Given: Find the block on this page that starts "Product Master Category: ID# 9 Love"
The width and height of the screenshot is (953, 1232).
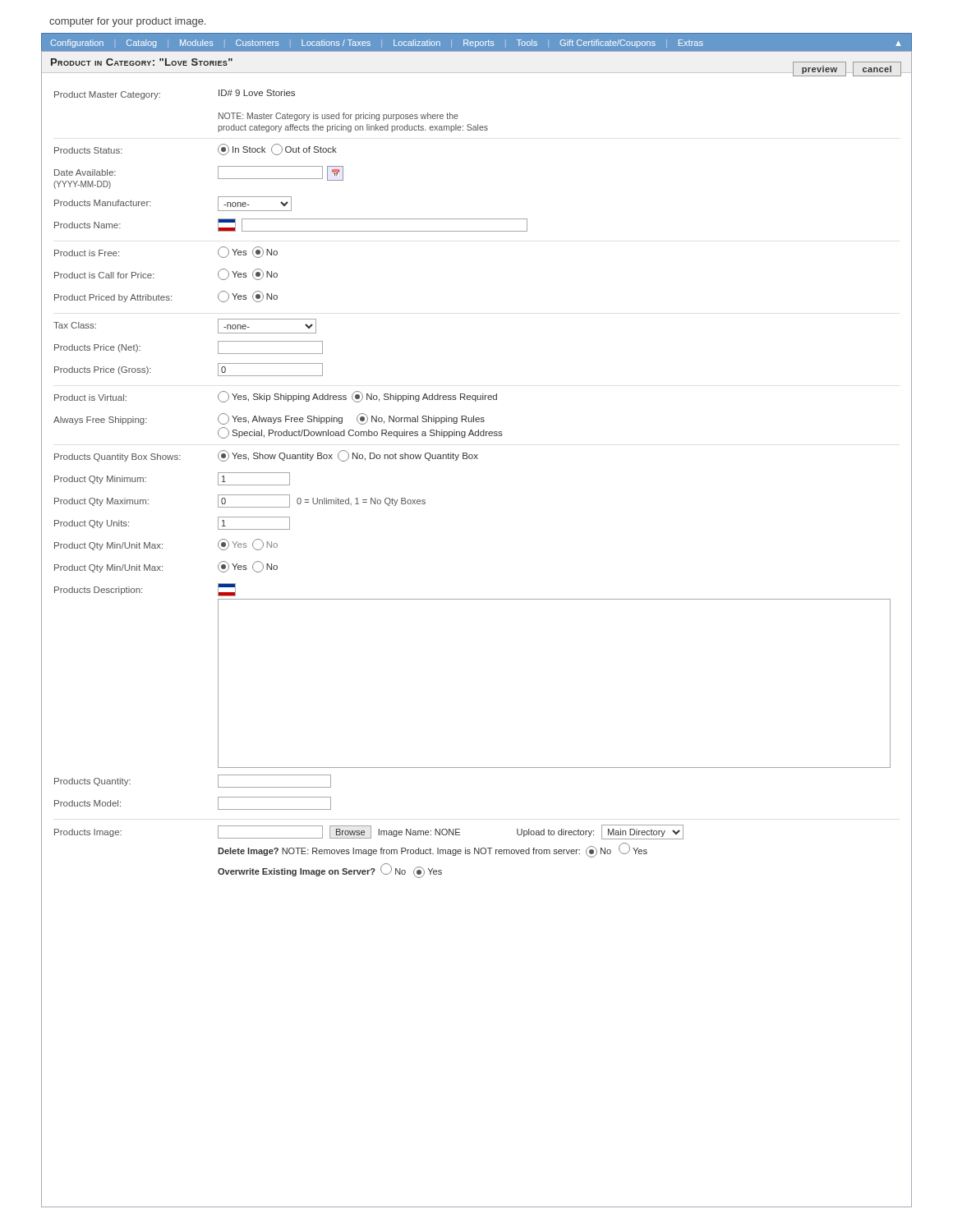Looking at the screenshot, I should click(110, 94).
